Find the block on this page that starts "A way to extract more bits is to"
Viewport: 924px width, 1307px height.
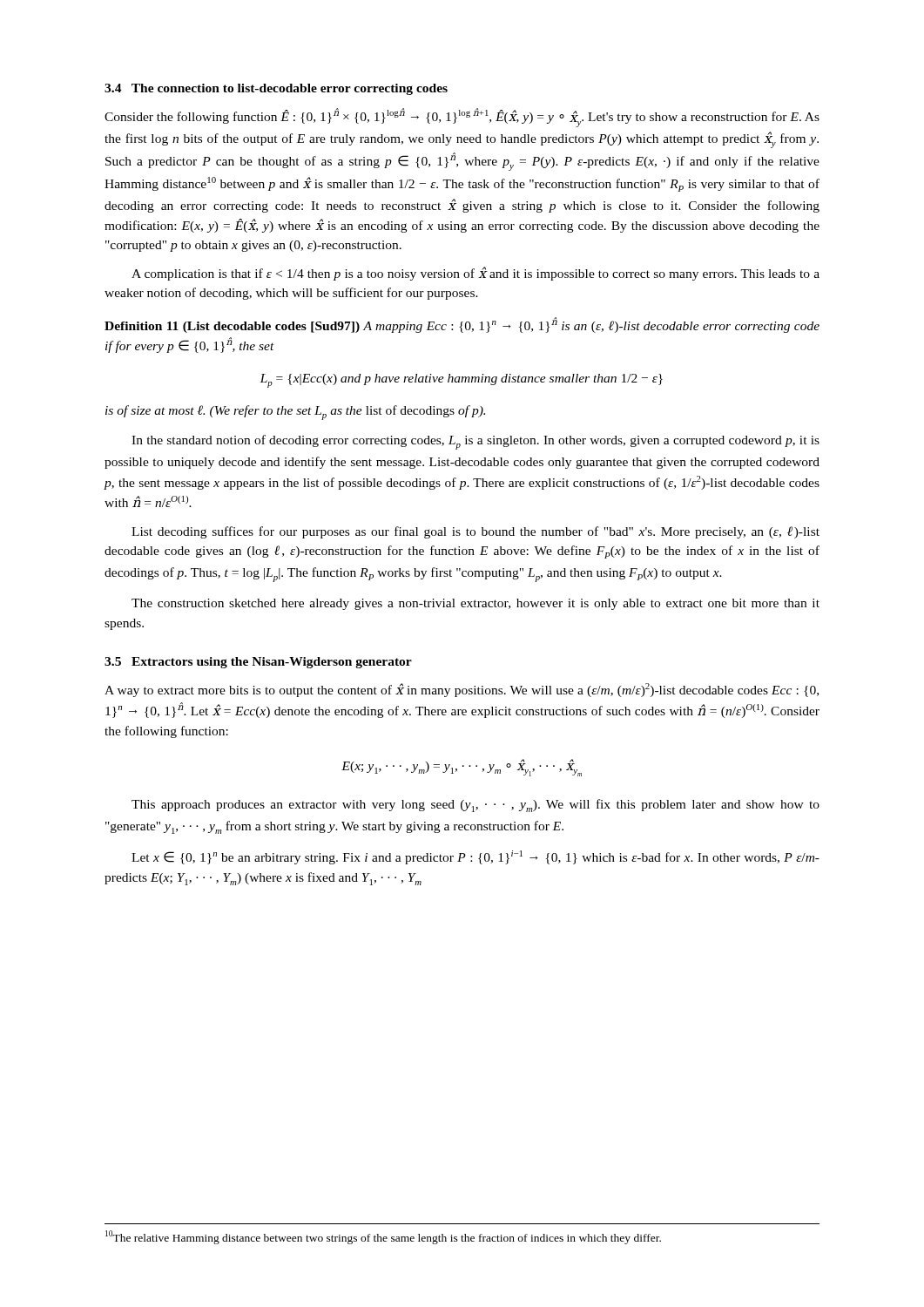(462, 709)
